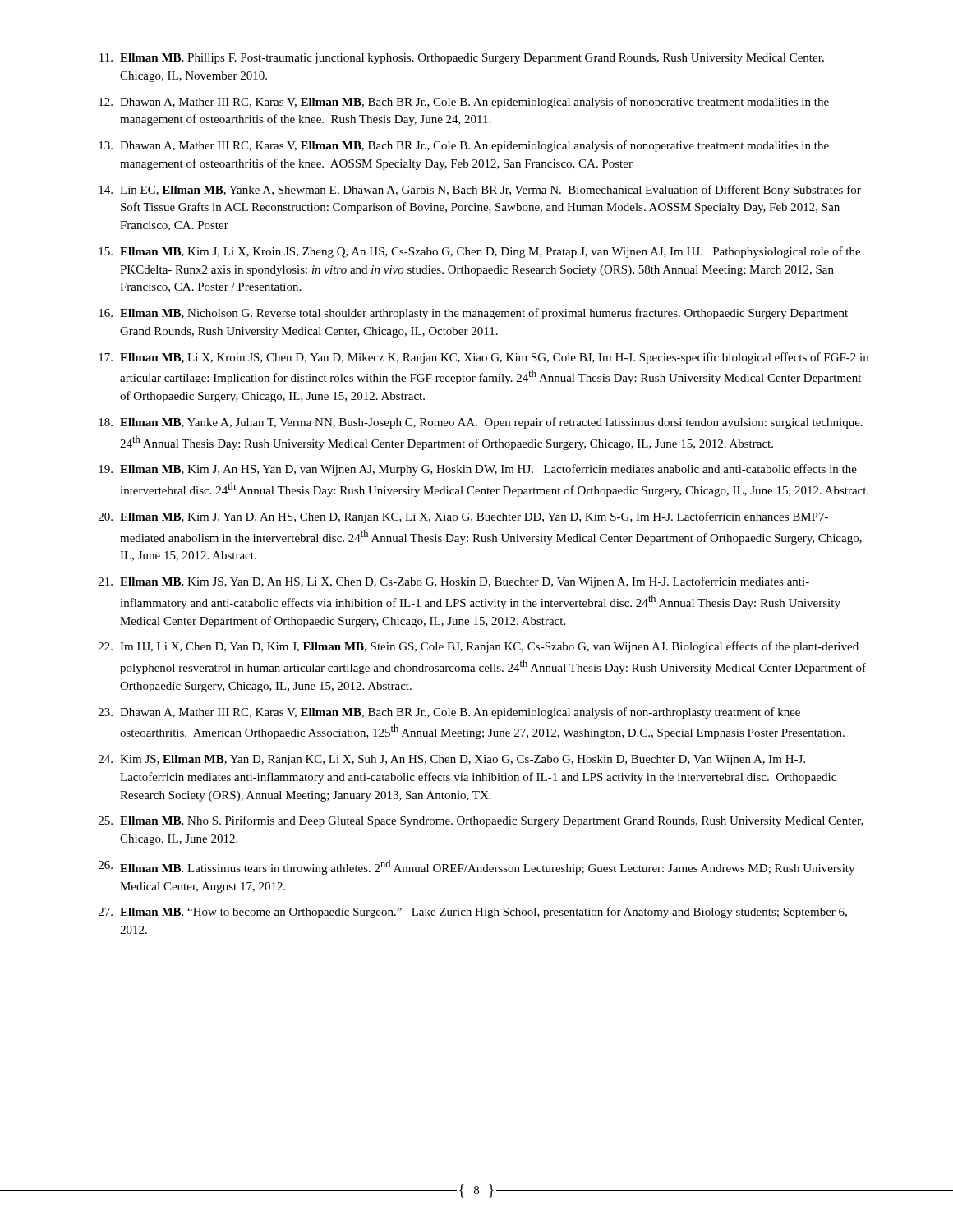Click the passage that begins "15. Ellman MB, Kim J, Li X, Kroin"
The image size is (953, 1232).
click(x=476, y=270)
